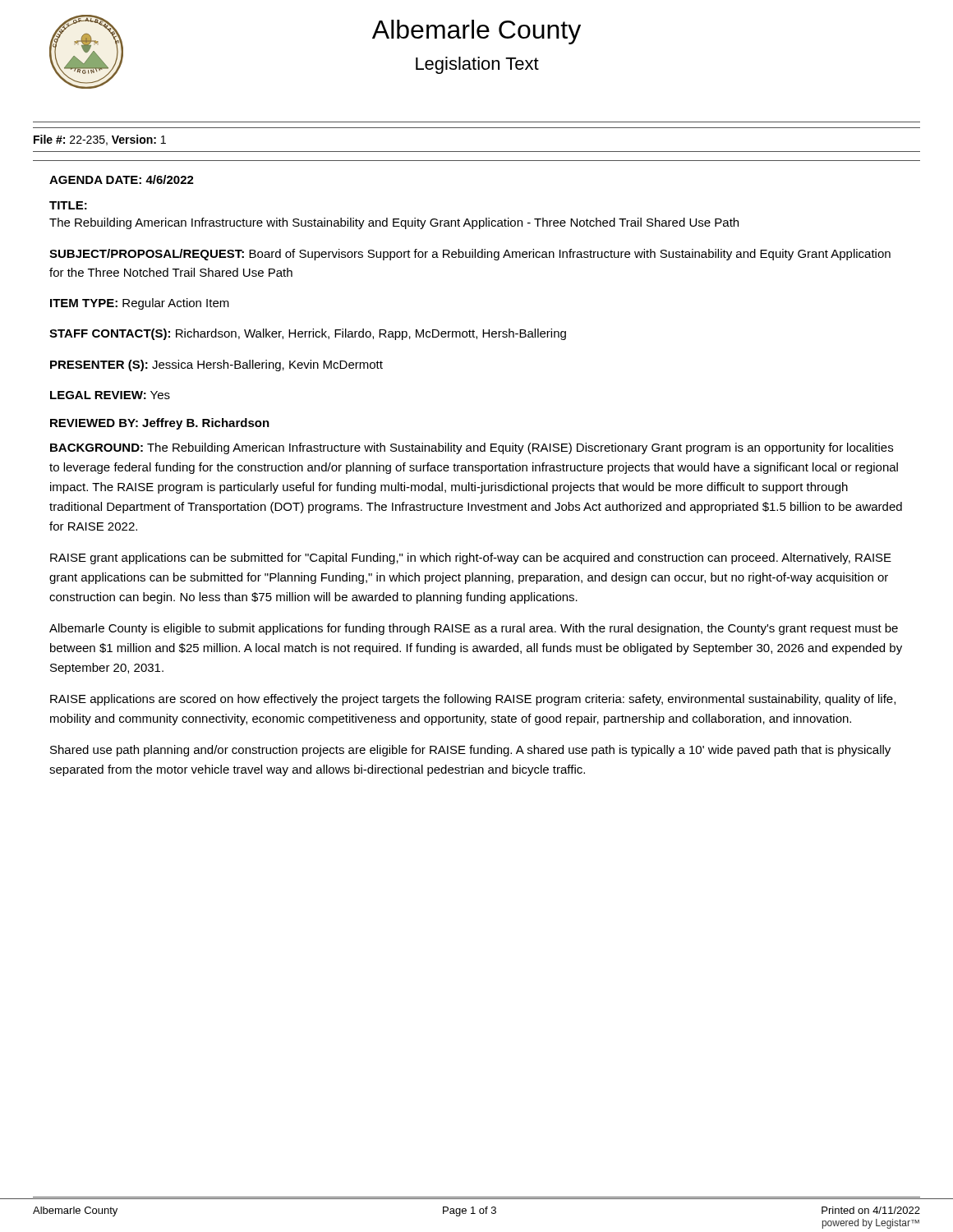Click on the text block containing "PRESENTER (S): Jessica"
Screen dimensions: 1232x953
pos(216,364)
